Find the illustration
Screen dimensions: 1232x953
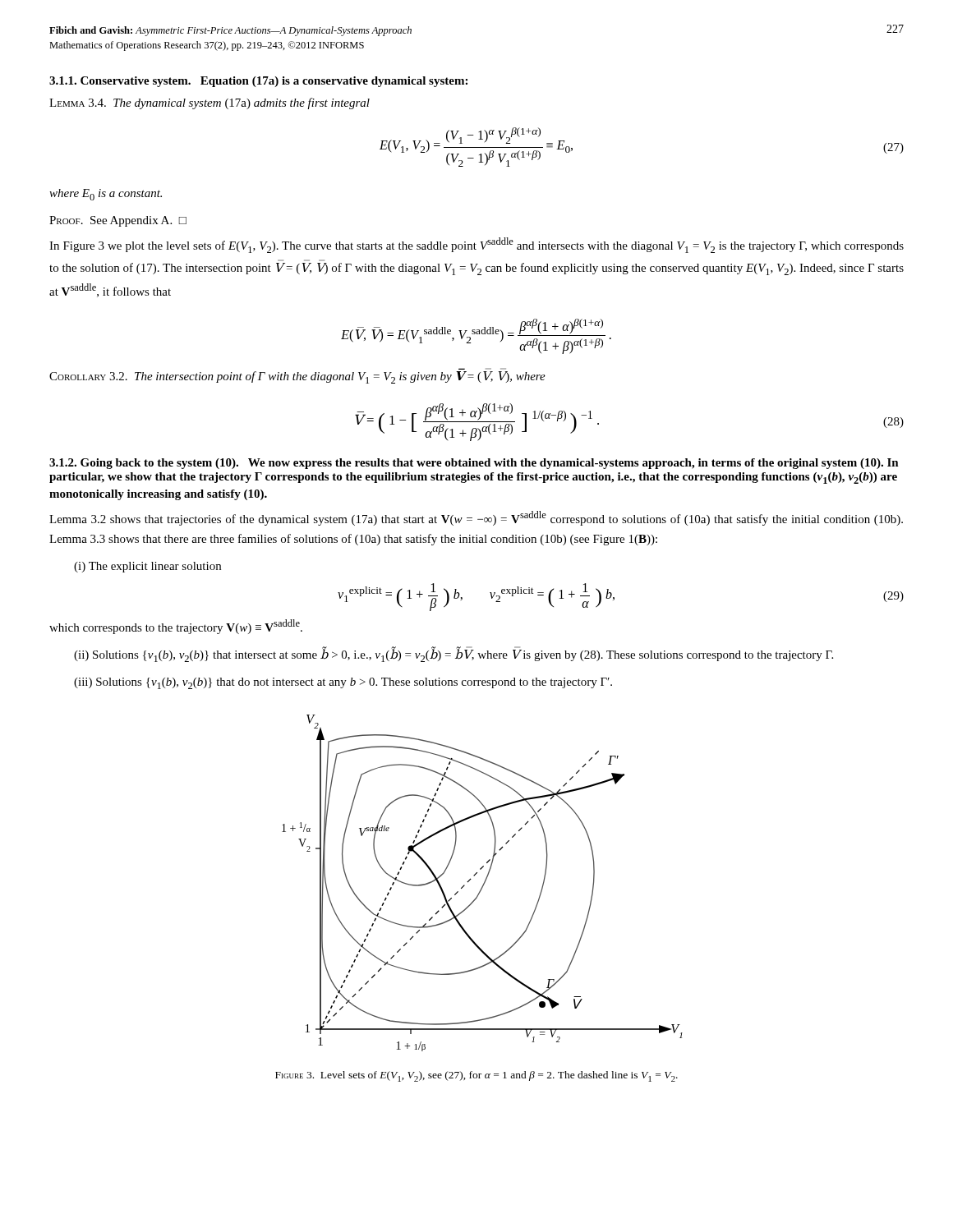point(476,896)
